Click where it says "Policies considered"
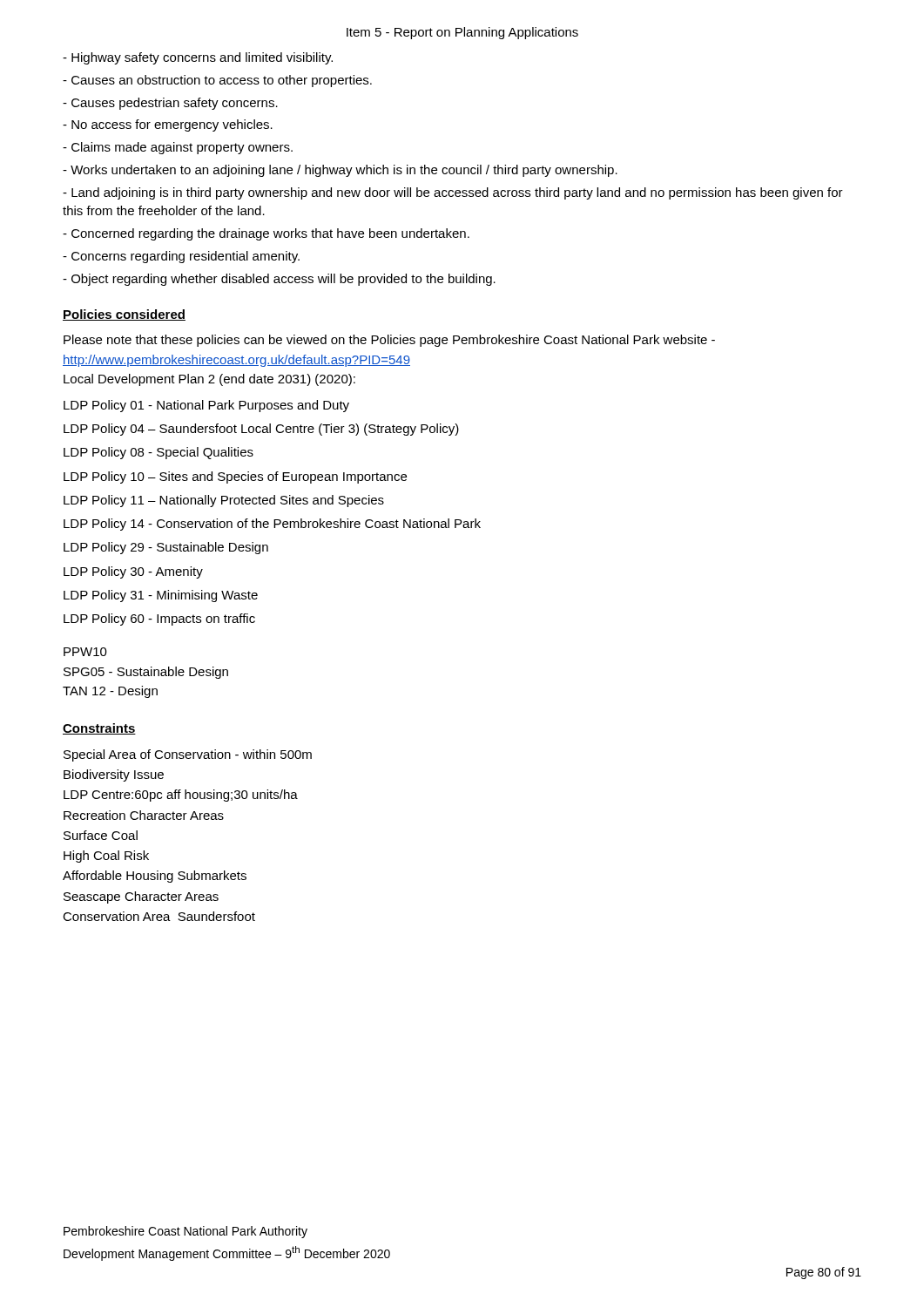 coord(124,314)
